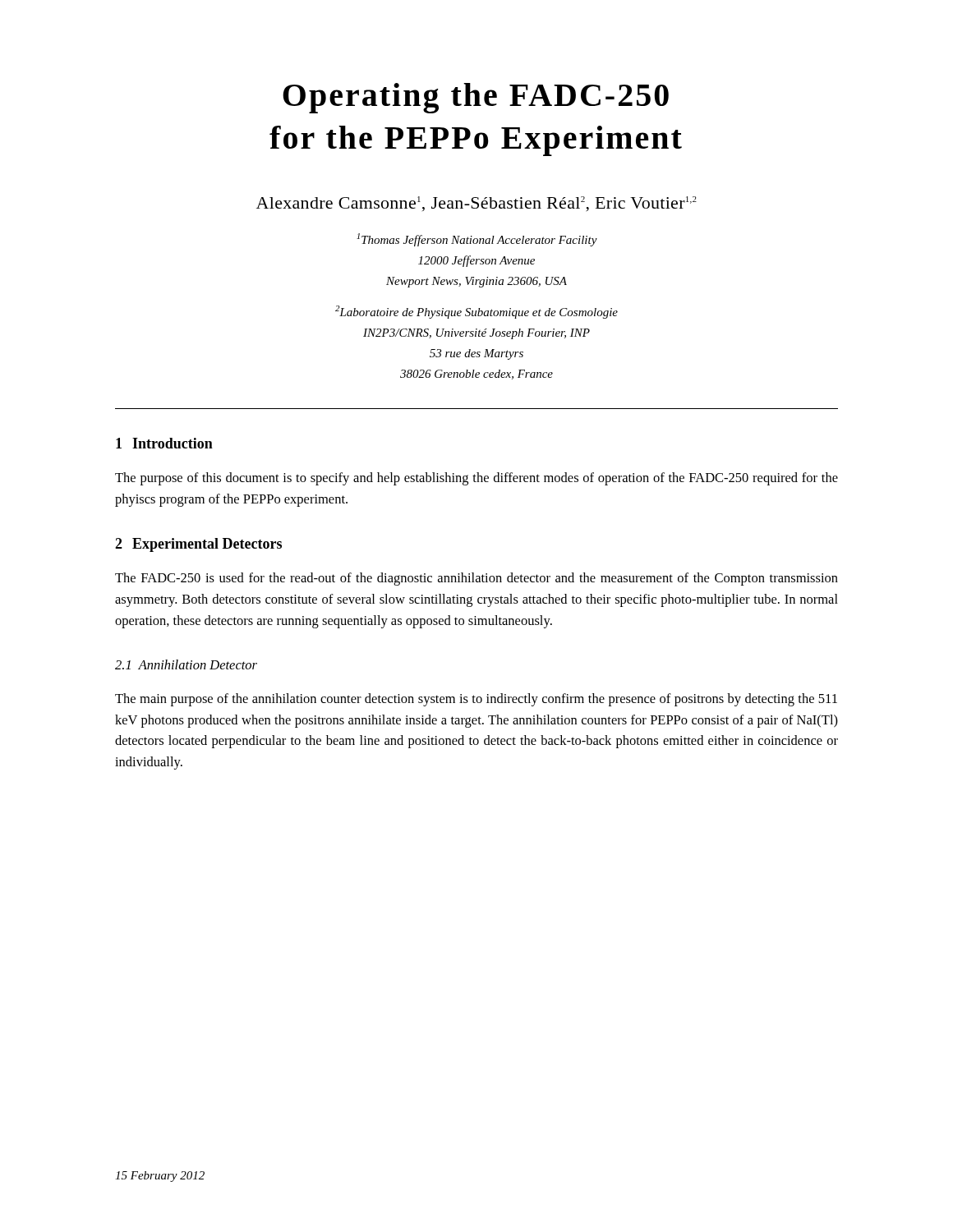This screenshot has height=1232, width=953.
Task: Find the title that reads "for the PEPPo Experiment"
Action: (476, 138)
